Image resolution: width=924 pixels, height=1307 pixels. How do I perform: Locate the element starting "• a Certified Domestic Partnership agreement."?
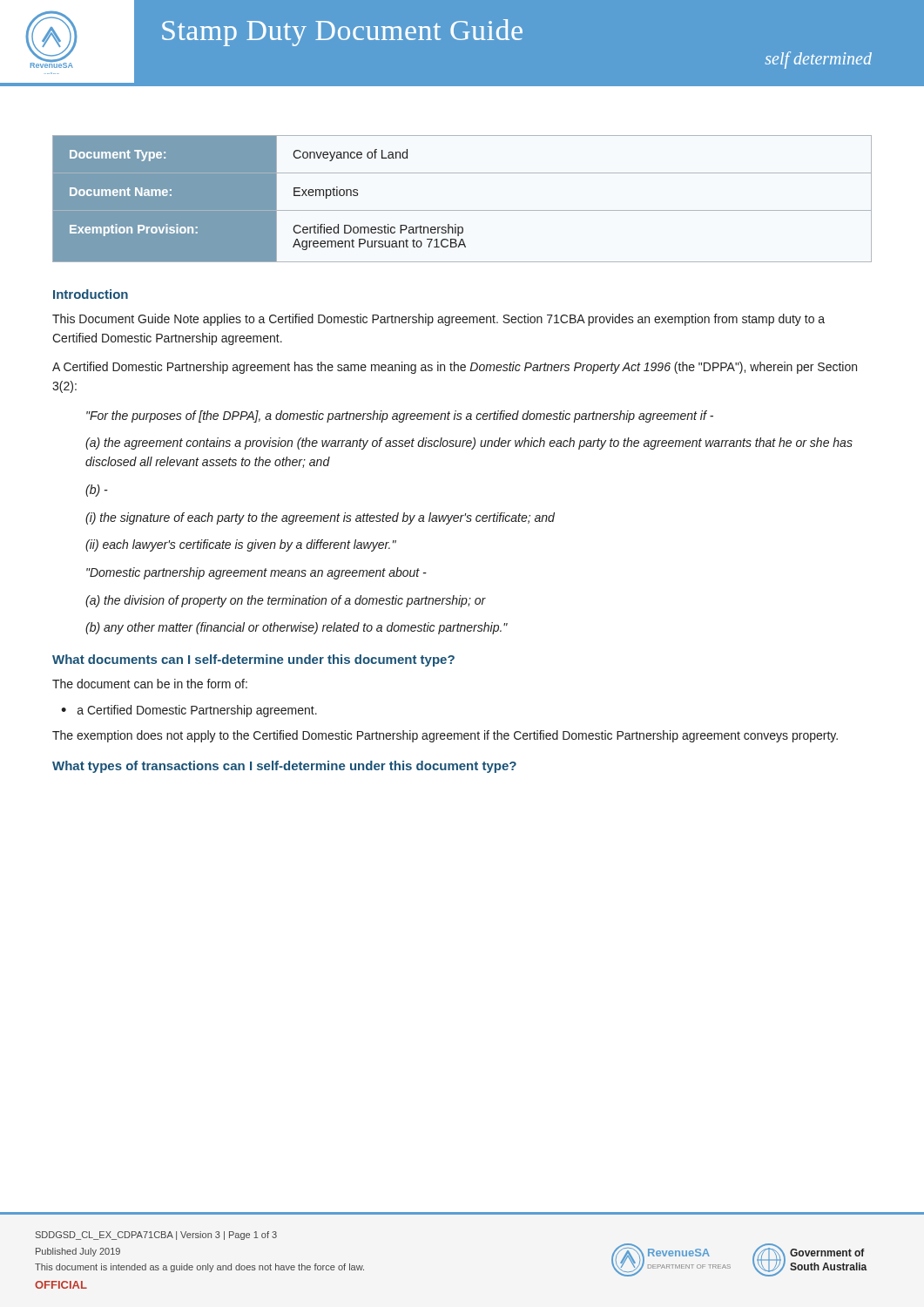pyautogui.click(x=189, y=711)
